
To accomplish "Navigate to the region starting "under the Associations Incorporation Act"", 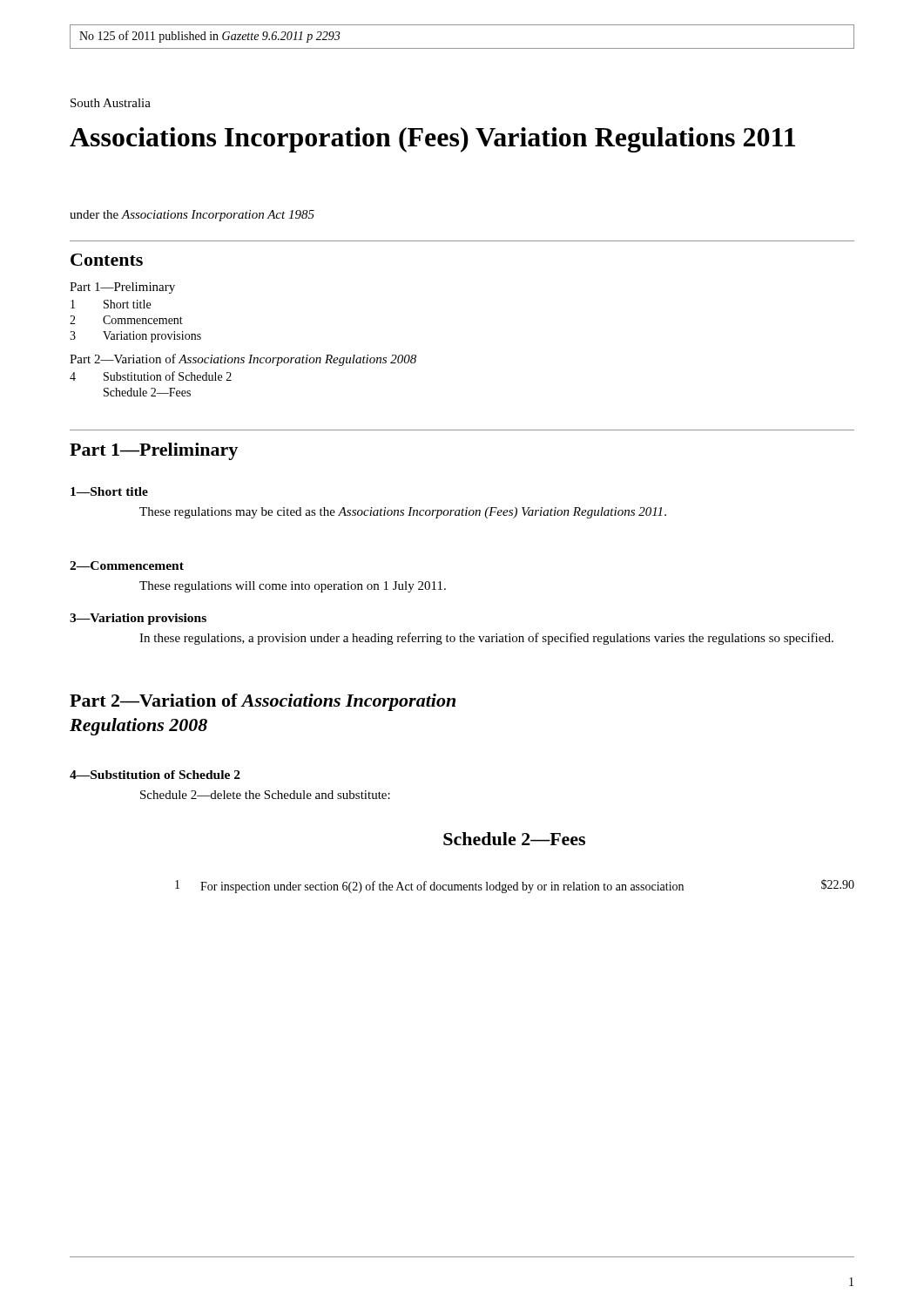I will click(x=192, y=214).
